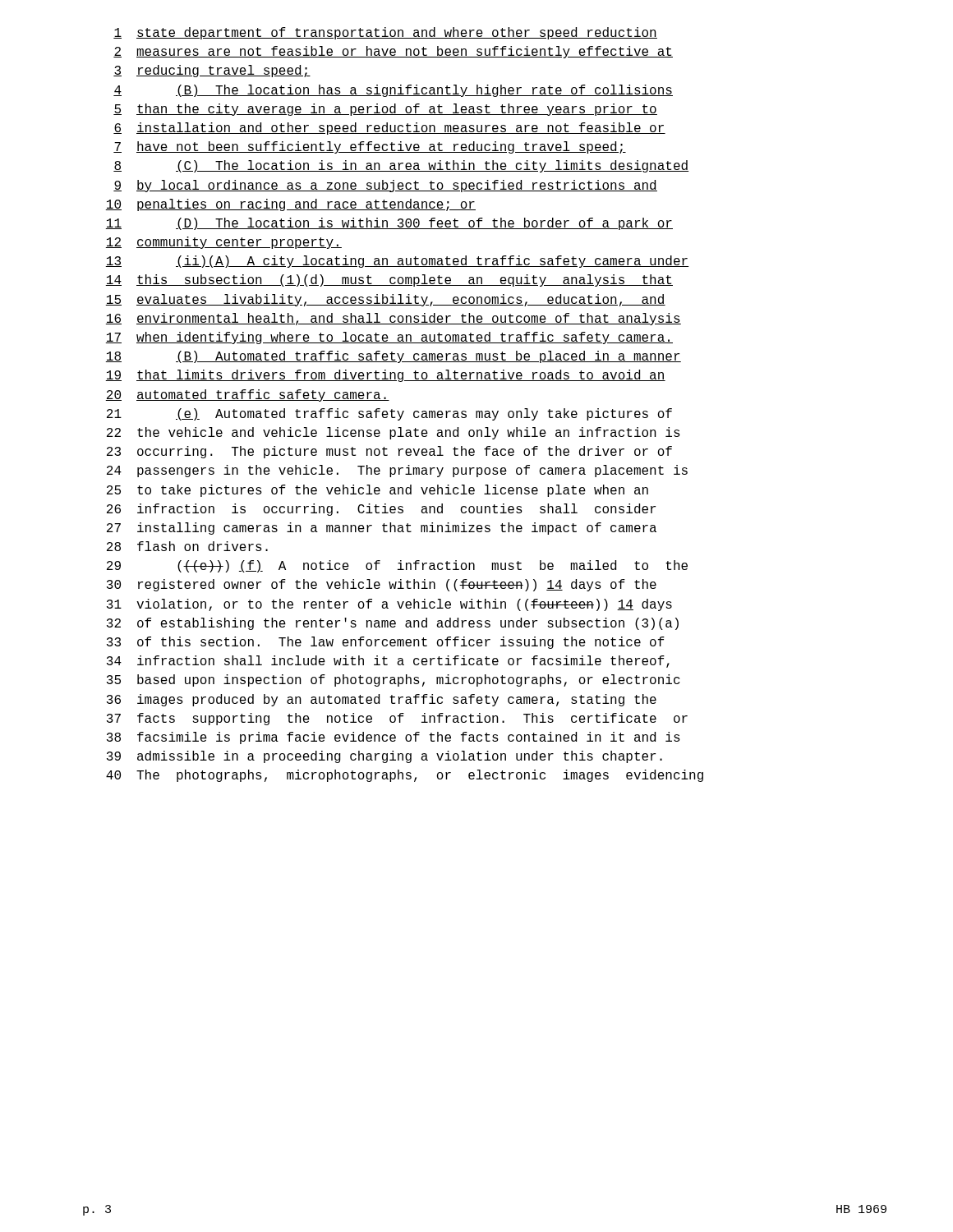The image size is (953, 1232).
Task: Select the list item that says "6installation and other speed reduction measures are"
Action: pyautogui.click(x=485, y=129)
